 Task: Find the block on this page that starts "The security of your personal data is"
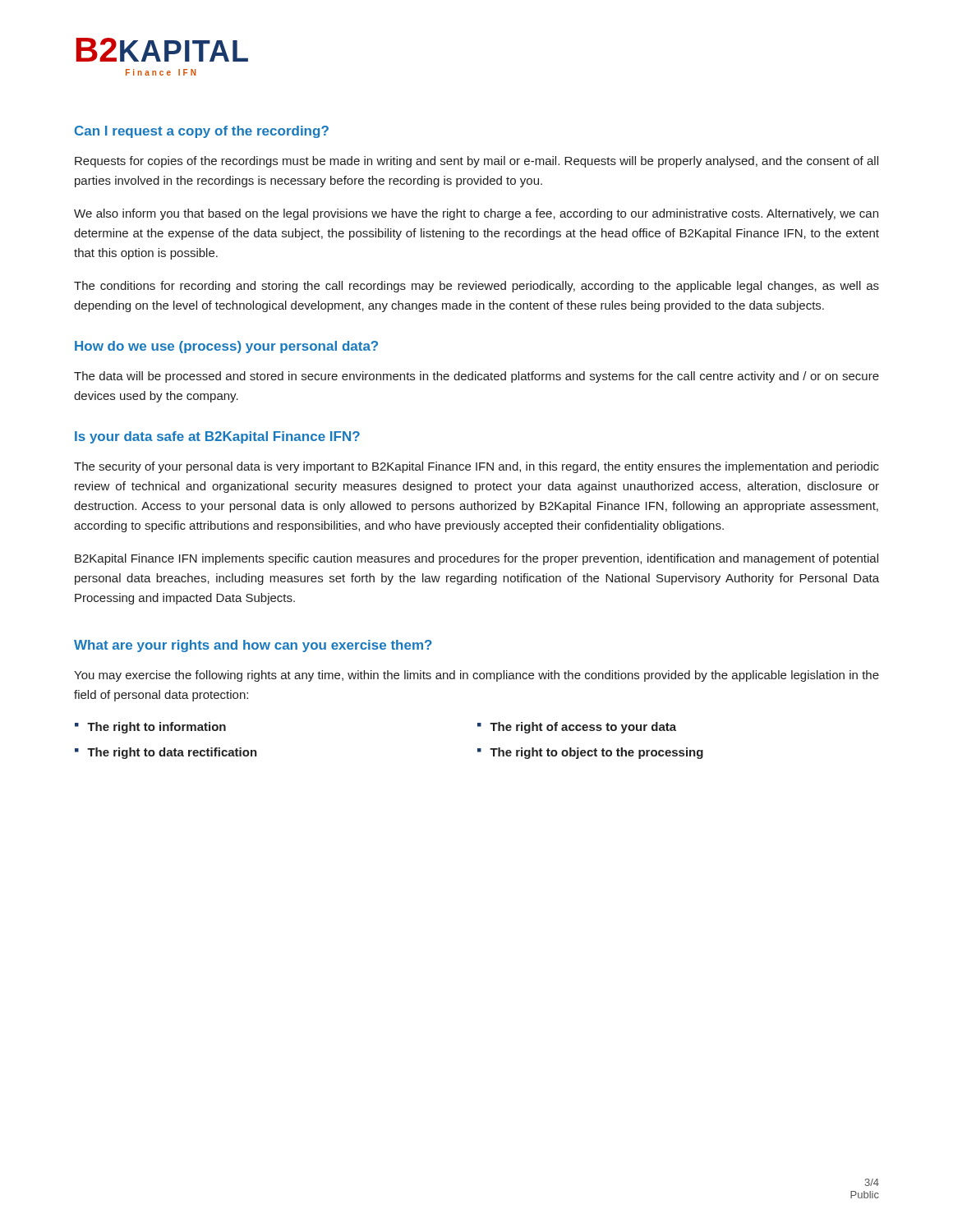coord(476,496)
